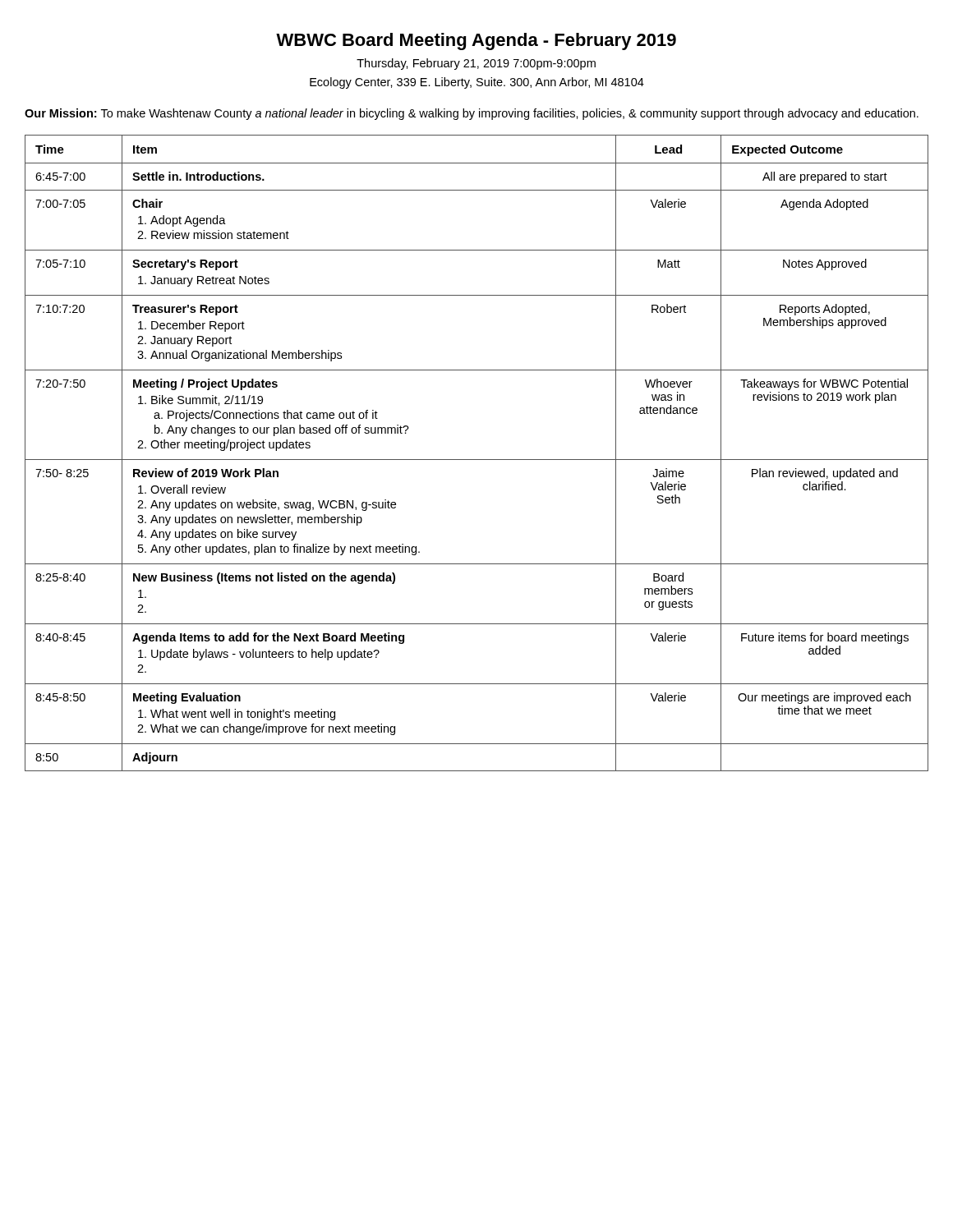Click on the title with the text "WBWC Board Meeting Agenda - February"
The height and width of the screenshot is (1232, 953).
click(x=476, y=40)
